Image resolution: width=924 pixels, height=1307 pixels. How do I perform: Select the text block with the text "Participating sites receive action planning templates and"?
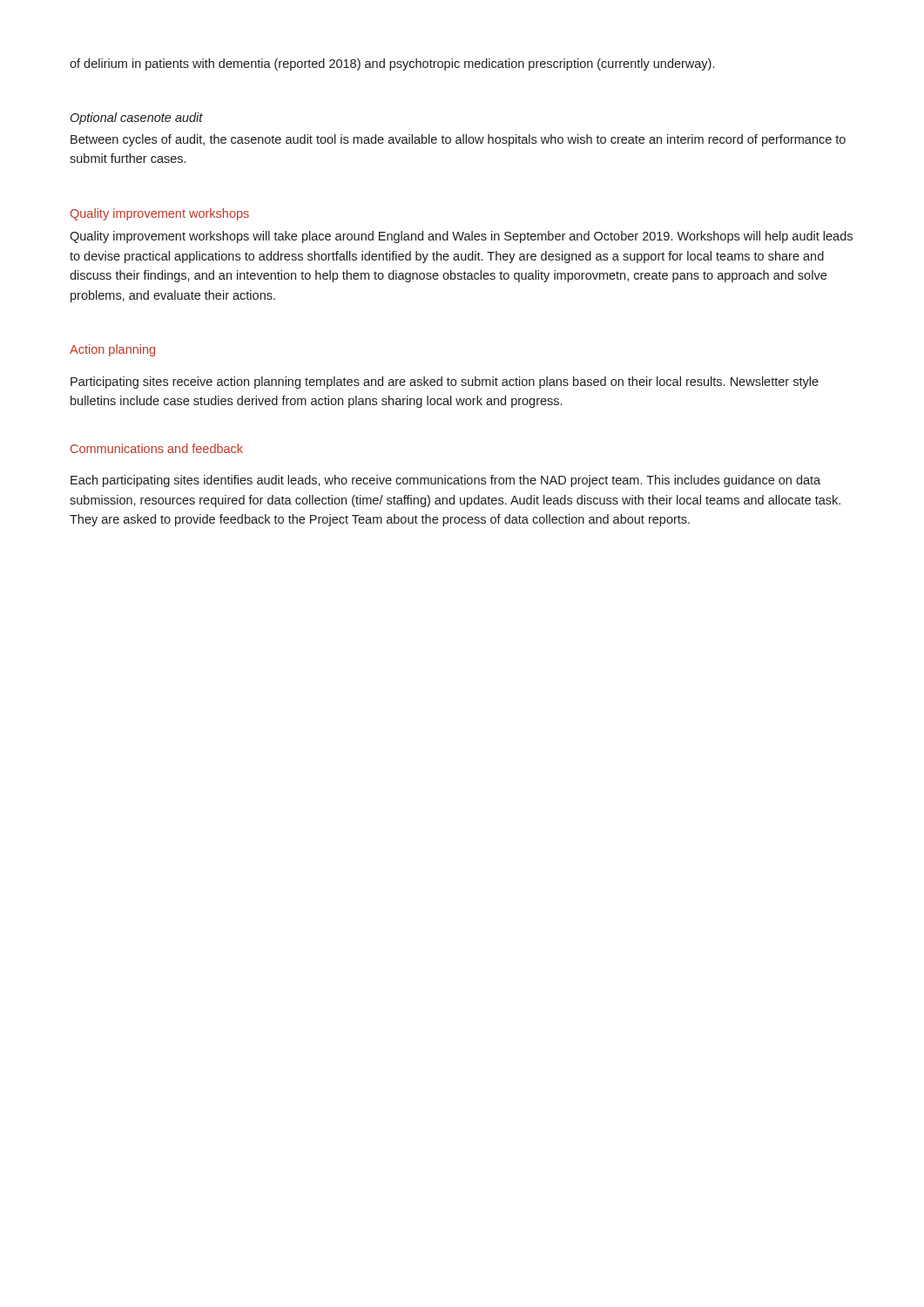click(x=462, y=391)
